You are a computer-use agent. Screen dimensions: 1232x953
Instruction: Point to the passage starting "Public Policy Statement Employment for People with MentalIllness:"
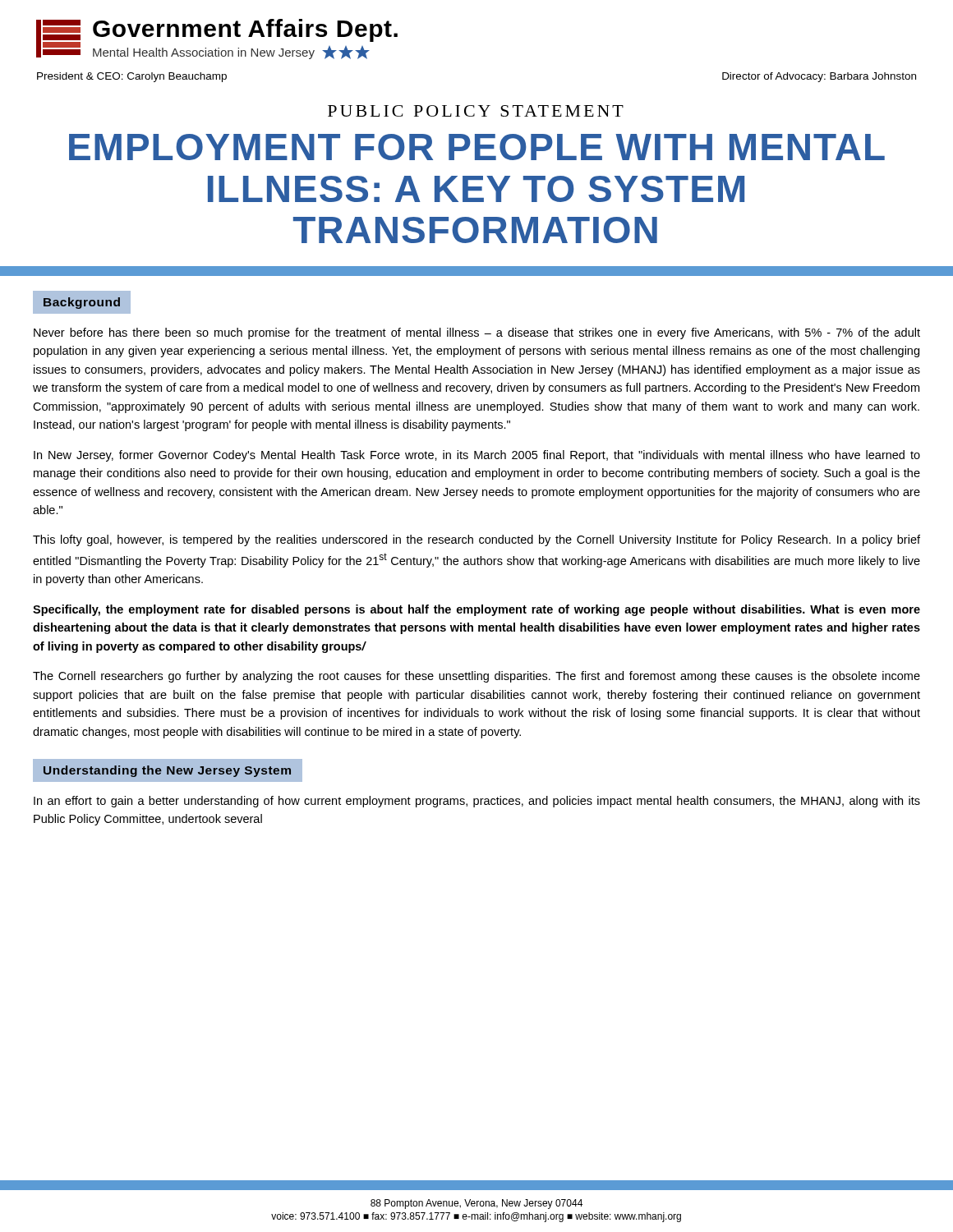[476, 176]
